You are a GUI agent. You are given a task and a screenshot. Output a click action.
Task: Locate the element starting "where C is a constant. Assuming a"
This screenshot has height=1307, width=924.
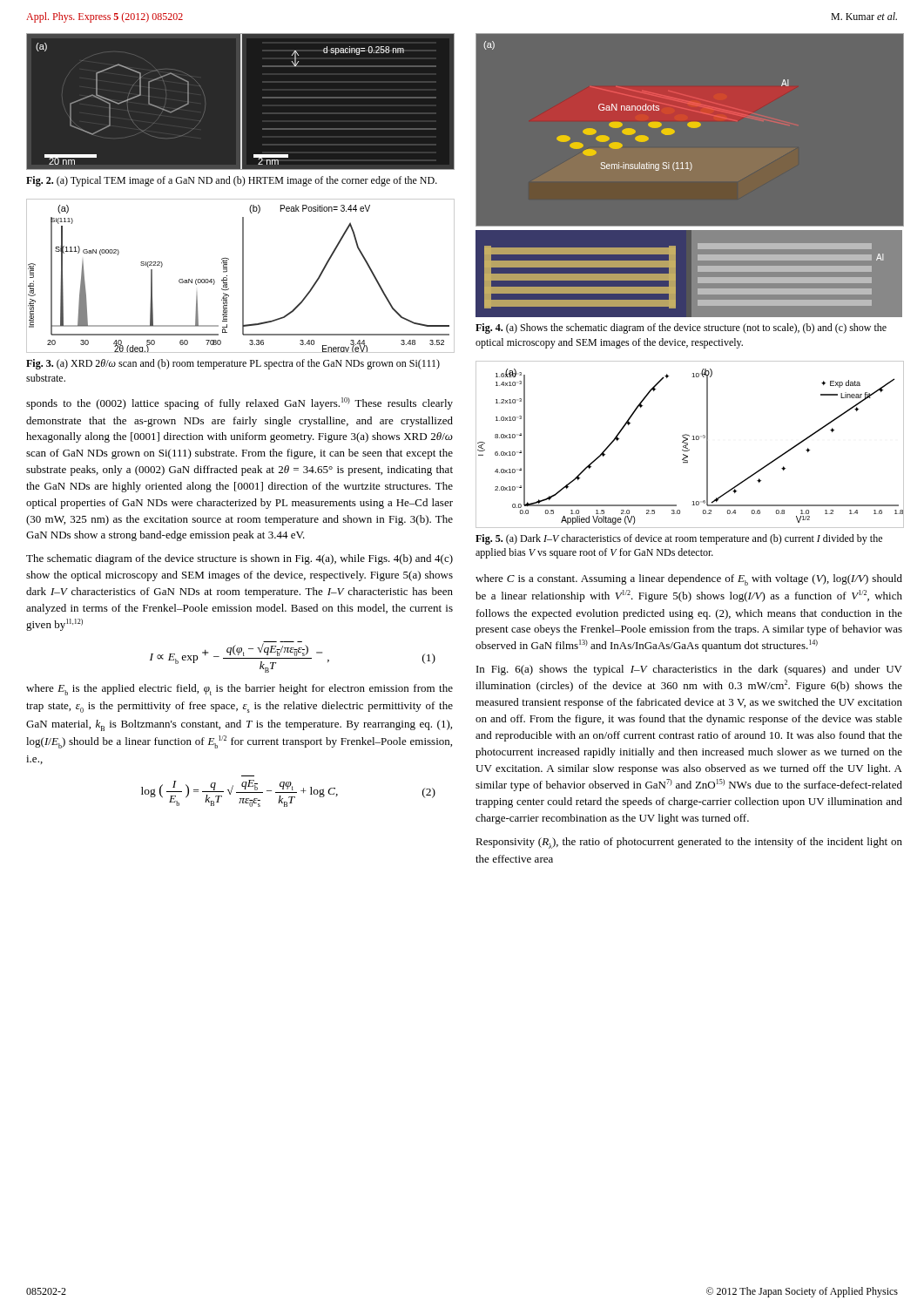point(689,612)
